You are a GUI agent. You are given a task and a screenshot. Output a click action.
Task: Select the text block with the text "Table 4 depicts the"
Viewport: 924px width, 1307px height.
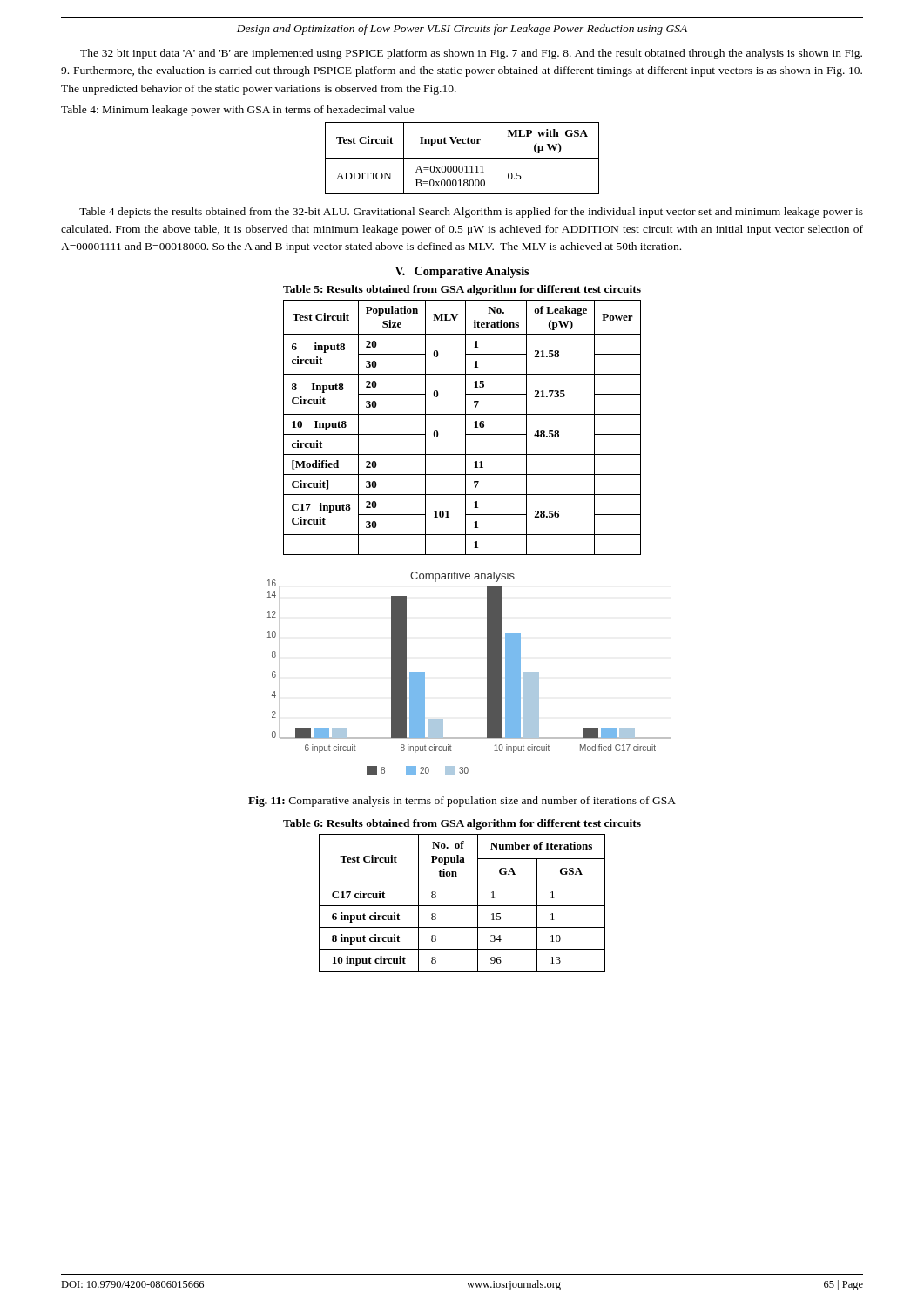[x=462, y=229]
